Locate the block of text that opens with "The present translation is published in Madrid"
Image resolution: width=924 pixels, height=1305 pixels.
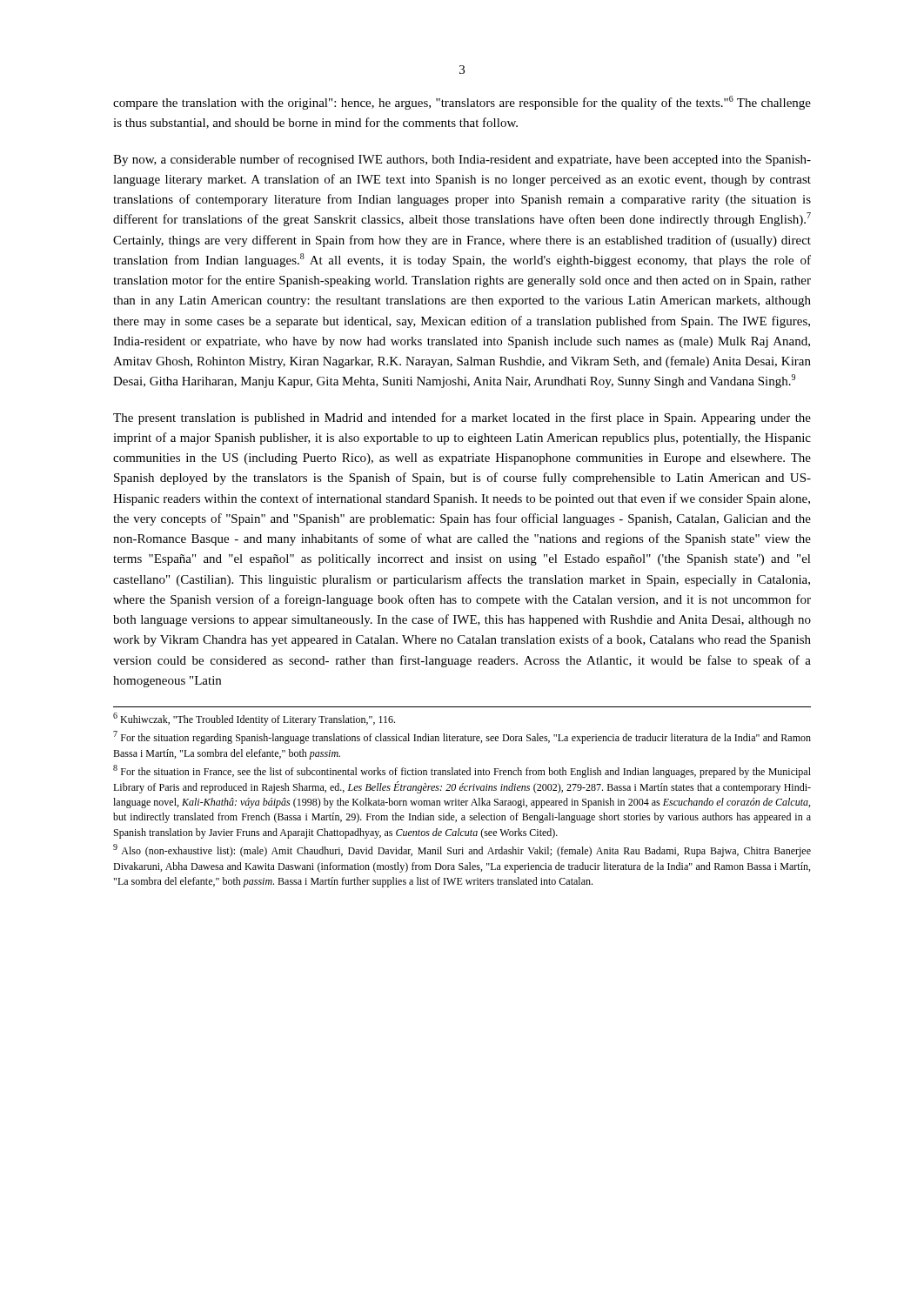click(462, 549)
